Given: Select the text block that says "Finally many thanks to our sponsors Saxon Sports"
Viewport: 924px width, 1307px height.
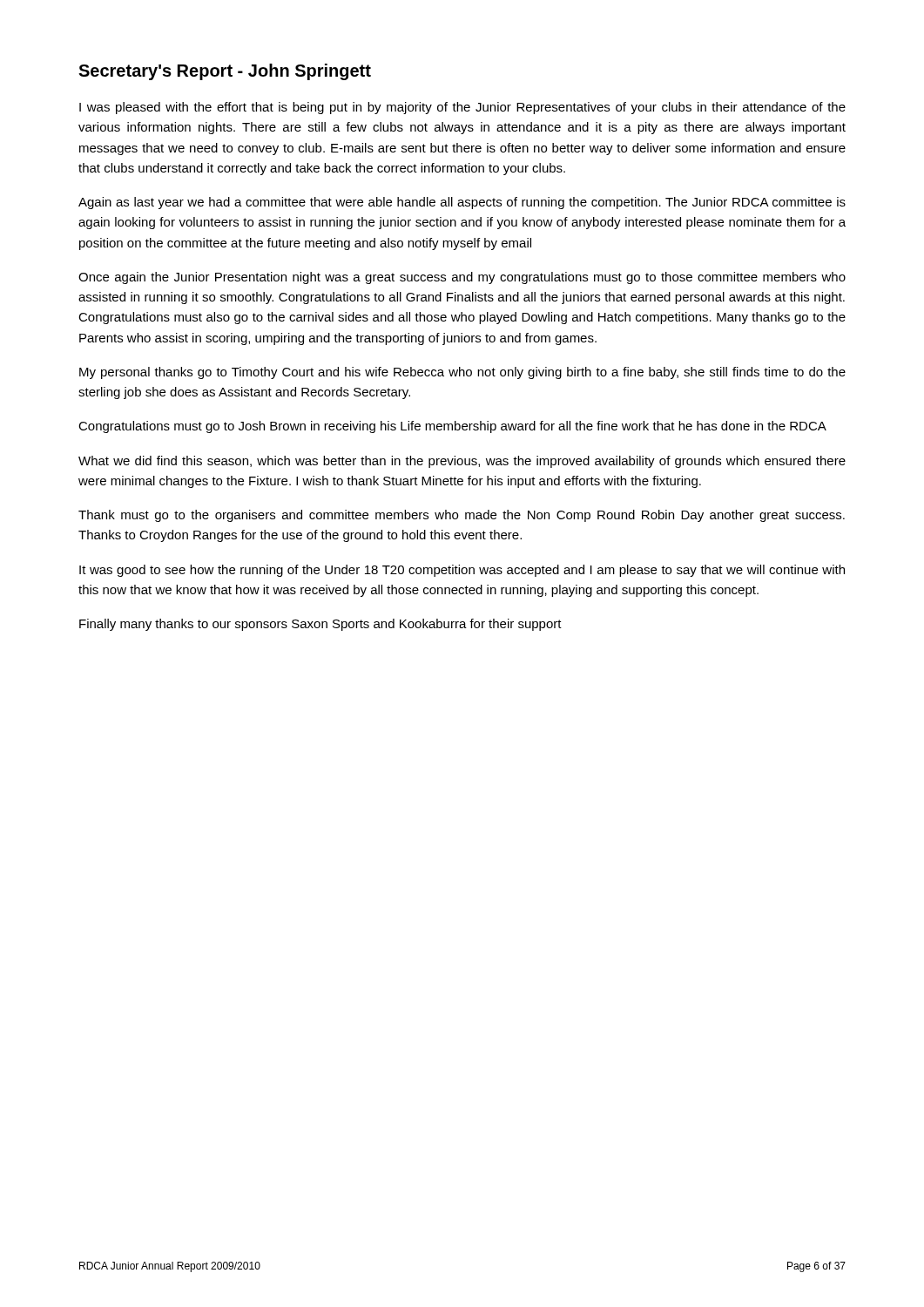Looking at the screenshot, I should 320,623.
